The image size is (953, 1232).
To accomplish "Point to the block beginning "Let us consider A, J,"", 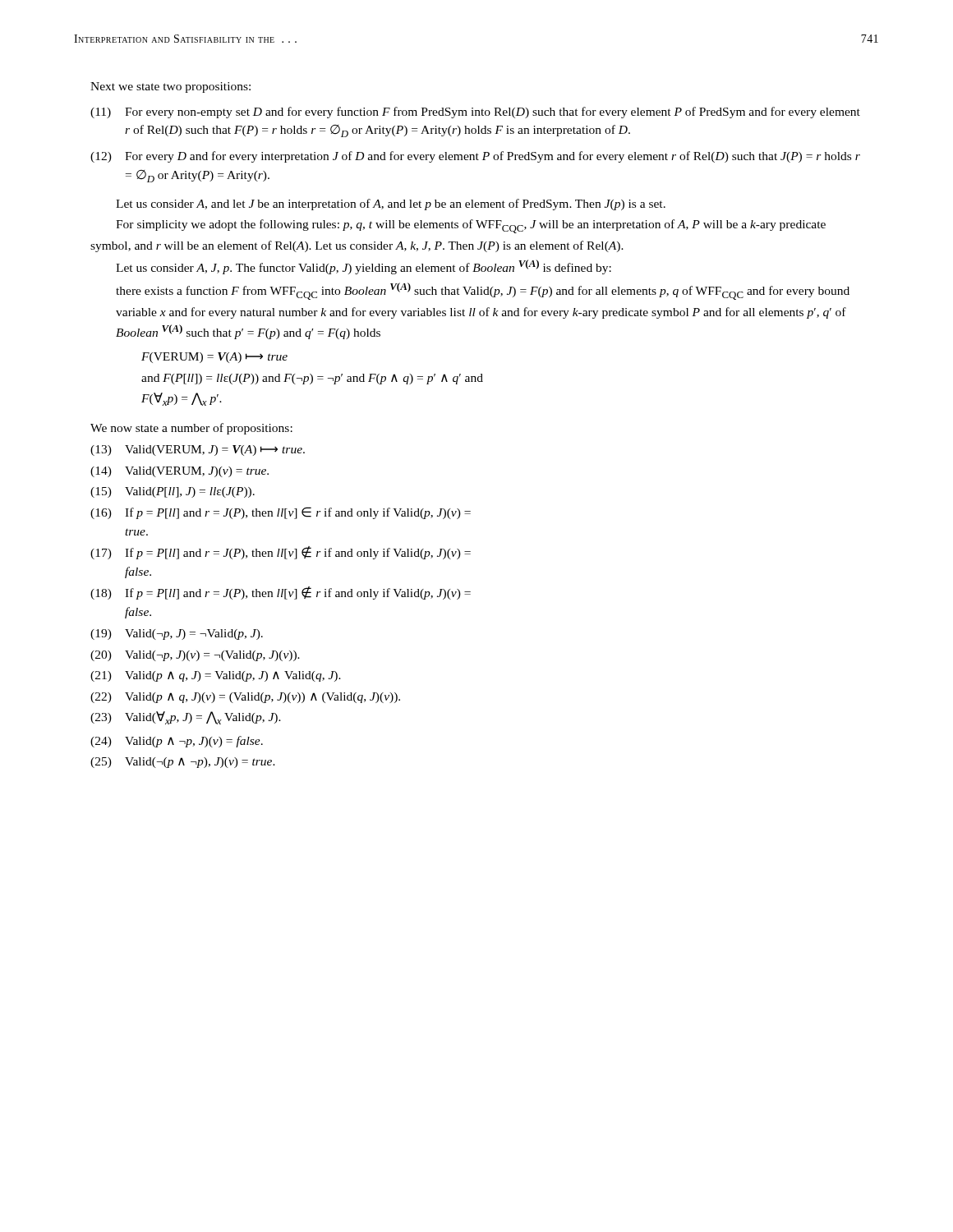I will pos(476,267).
